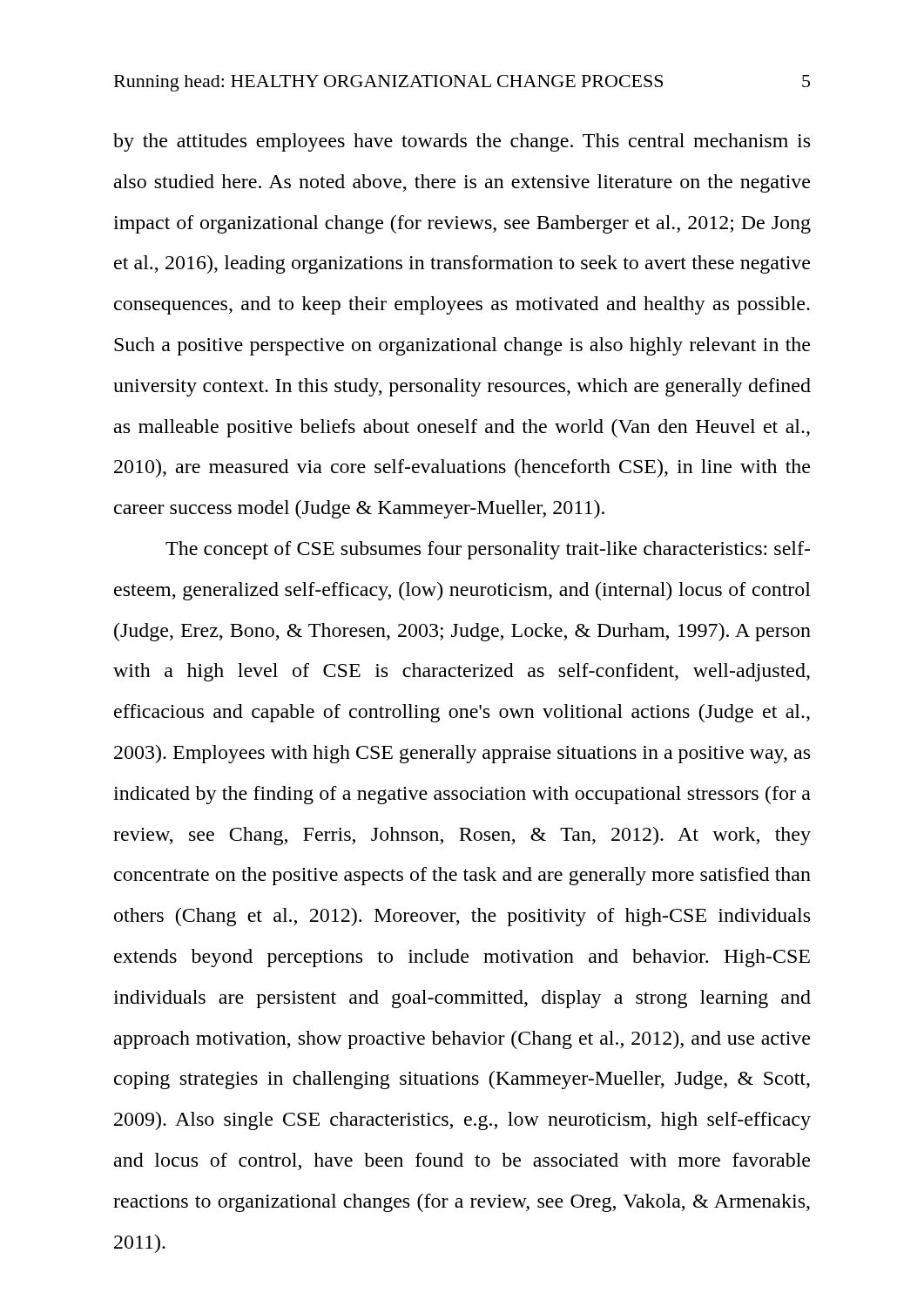Select the text block containing "by the attitudes employees have"

(462, 142)
